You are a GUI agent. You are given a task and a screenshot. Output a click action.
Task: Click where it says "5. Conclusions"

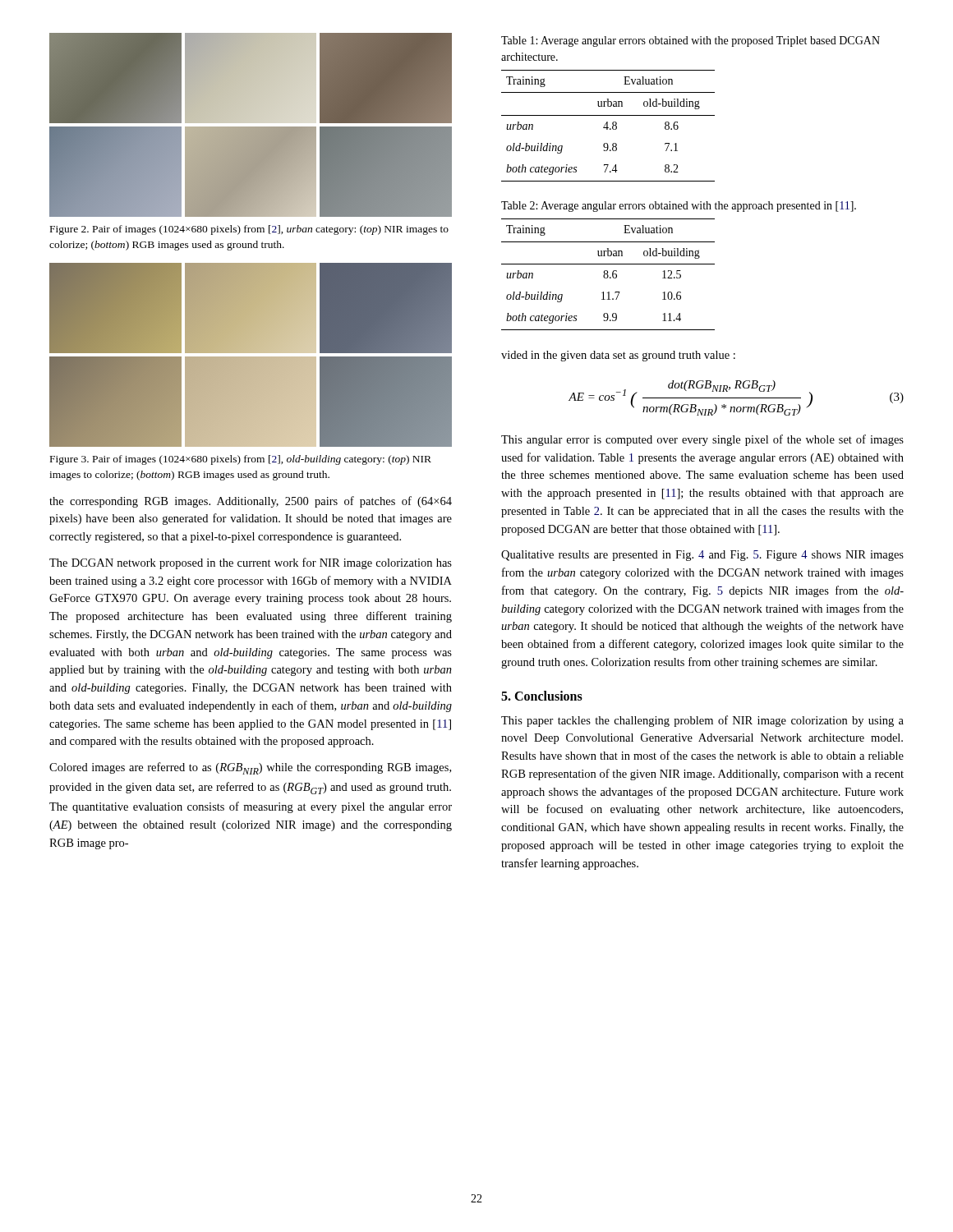542,696
